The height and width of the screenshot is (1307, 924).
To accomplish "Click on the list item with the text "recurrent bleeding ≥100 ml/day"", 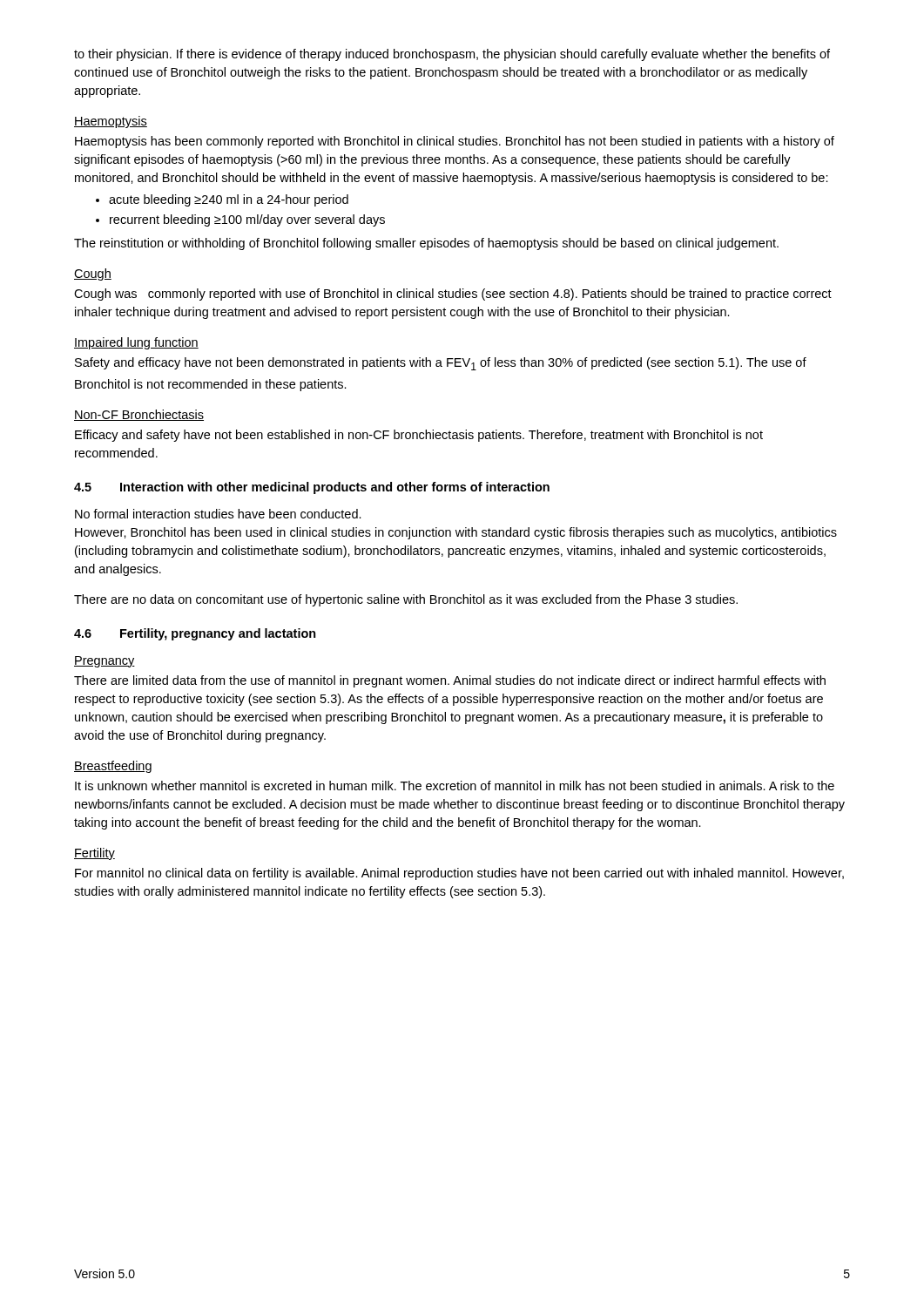I will (x=240, y=220).
